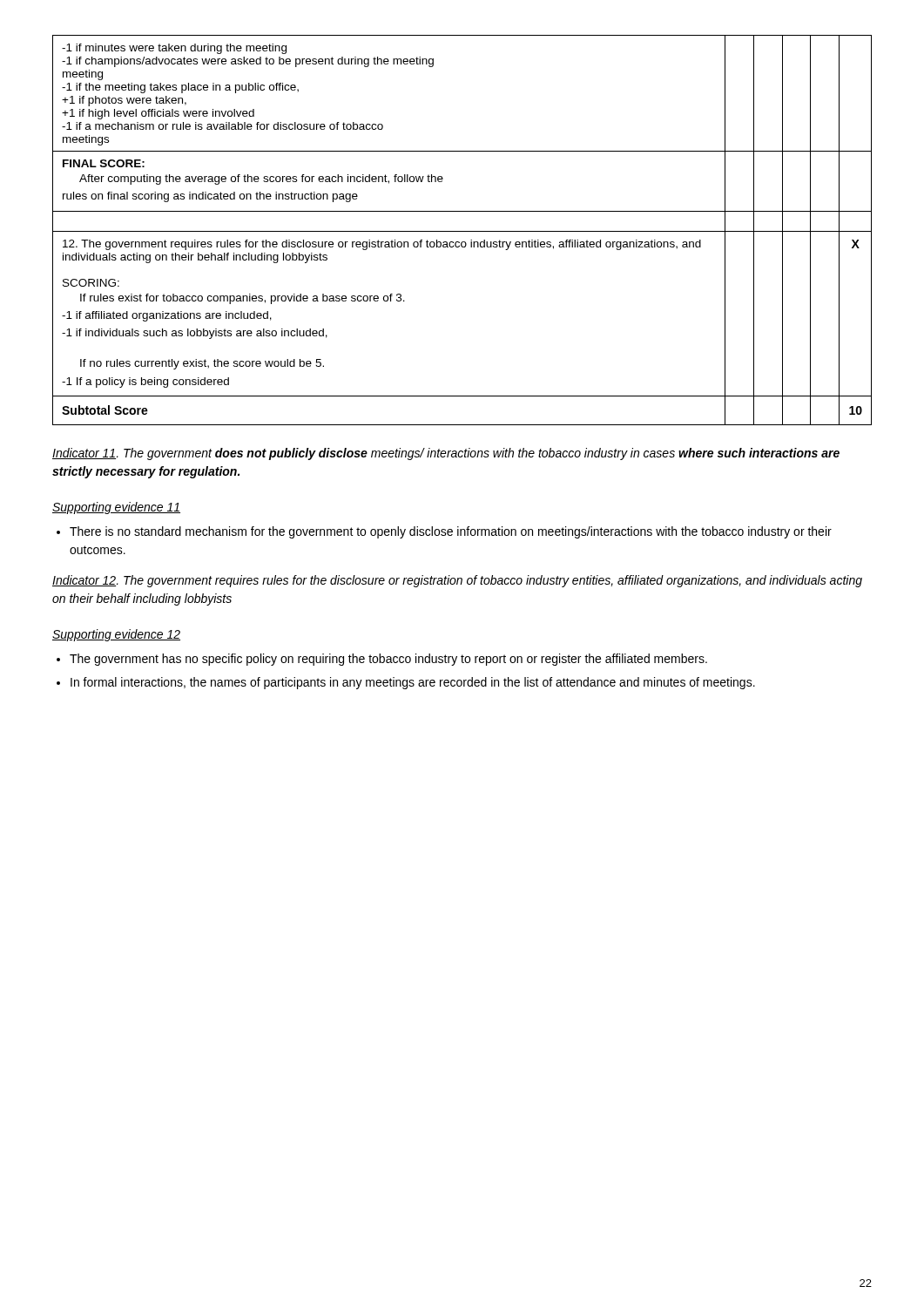Image resolution: width=924 pixels, height=1307 pixels.
Task: Point to the block beginning "In formal interactions, the names of participants in"
Action: click(x=413, y=682)
